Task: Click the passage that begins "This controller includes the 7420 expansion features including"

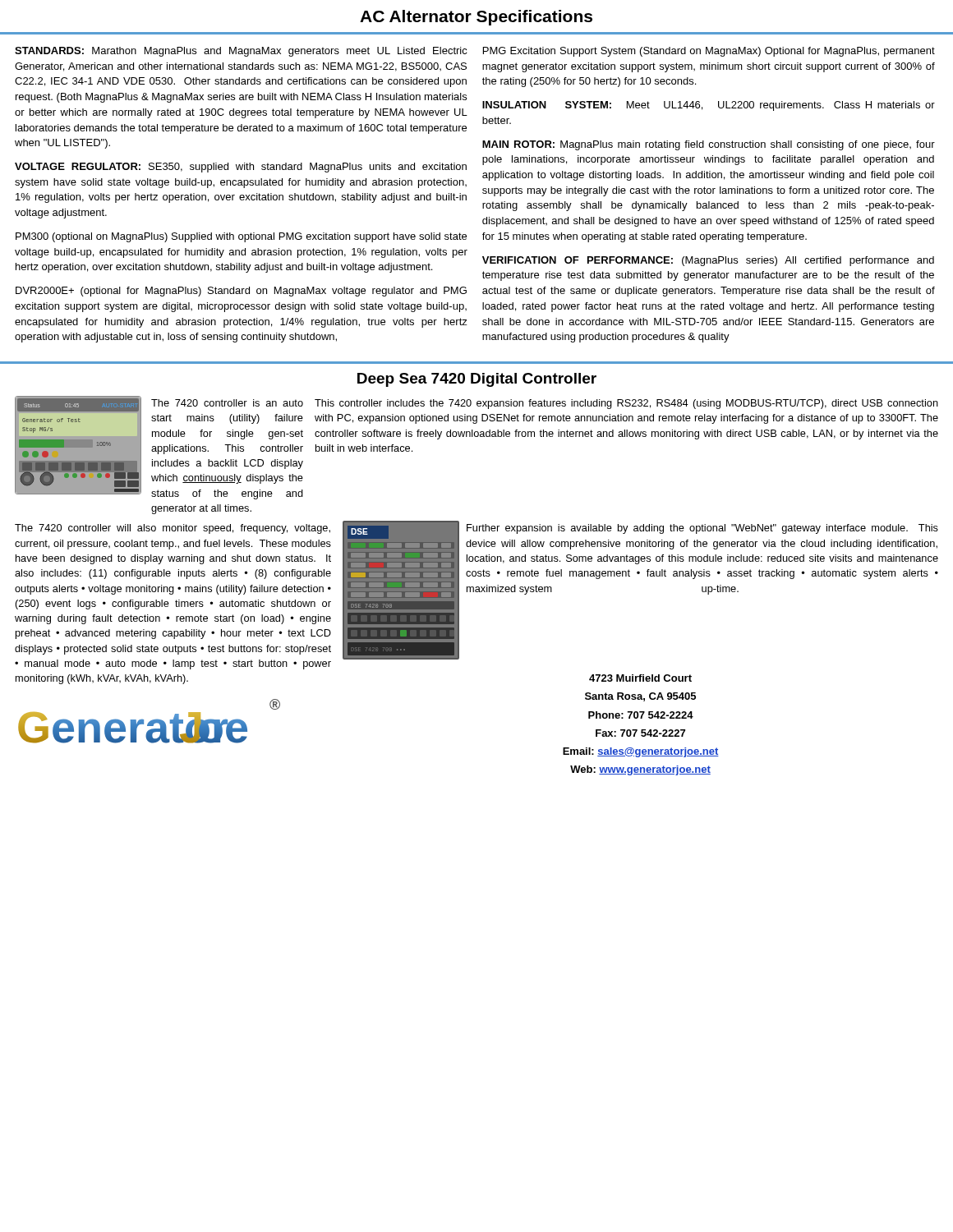Action: tap(626, 425)
